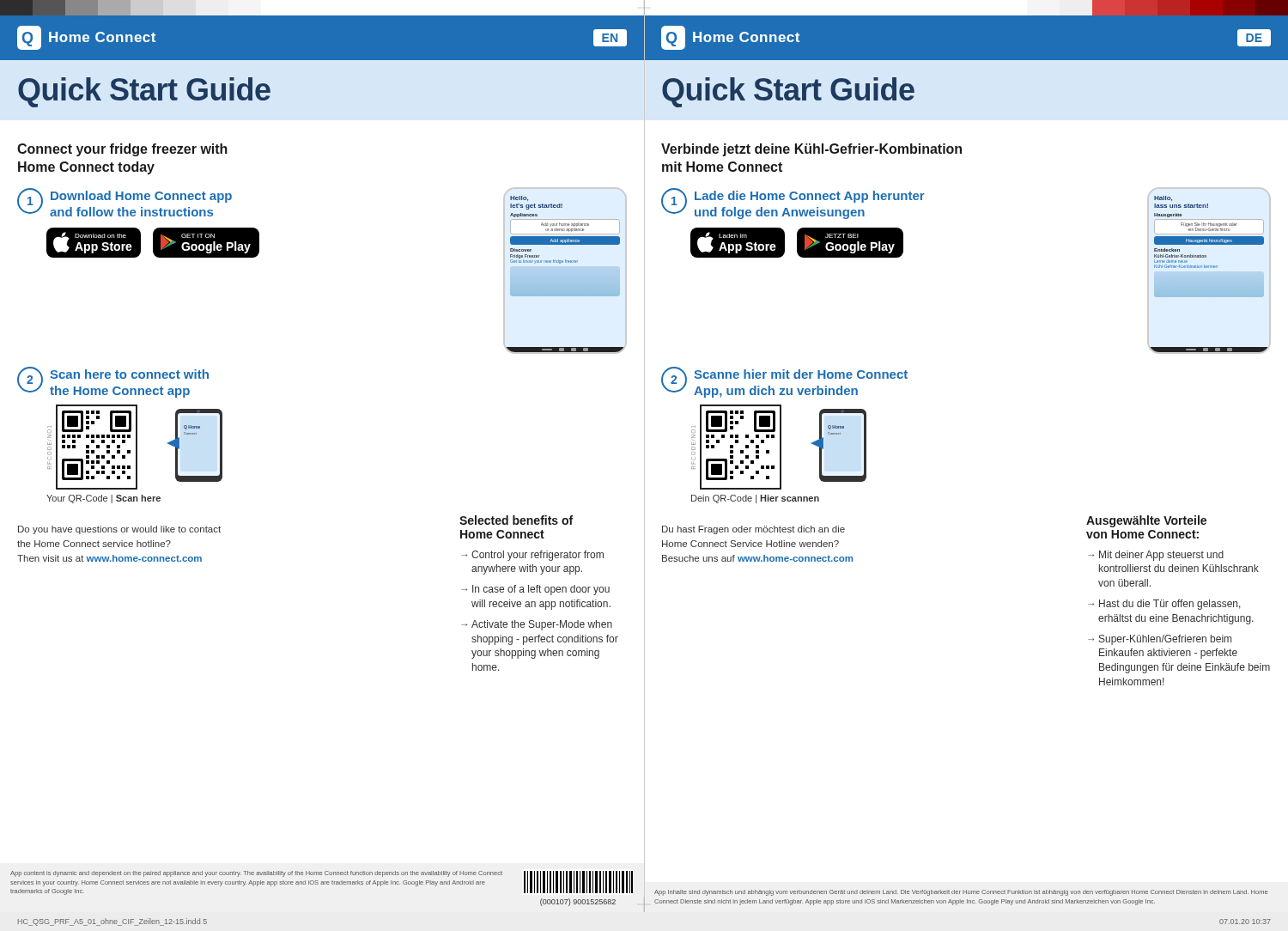Viewport: 1288px width, 931px height.
Task: Navigate to the element starting "Selected benefits ofHome Connect Control your refrigerator"
Action: [x=543, y=594]
